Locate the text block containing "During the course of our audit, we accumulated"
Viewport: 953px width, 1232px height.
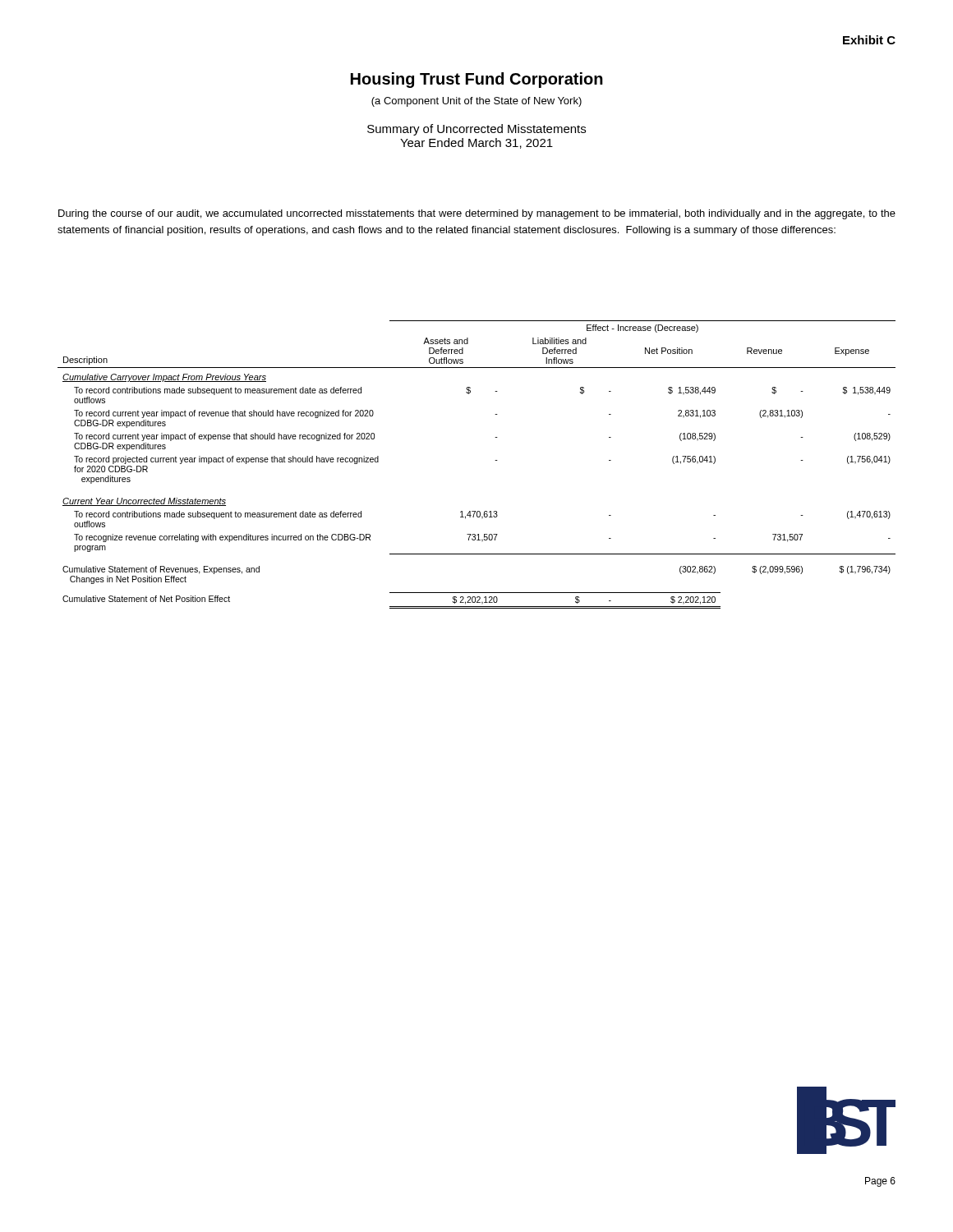[476, 221]
